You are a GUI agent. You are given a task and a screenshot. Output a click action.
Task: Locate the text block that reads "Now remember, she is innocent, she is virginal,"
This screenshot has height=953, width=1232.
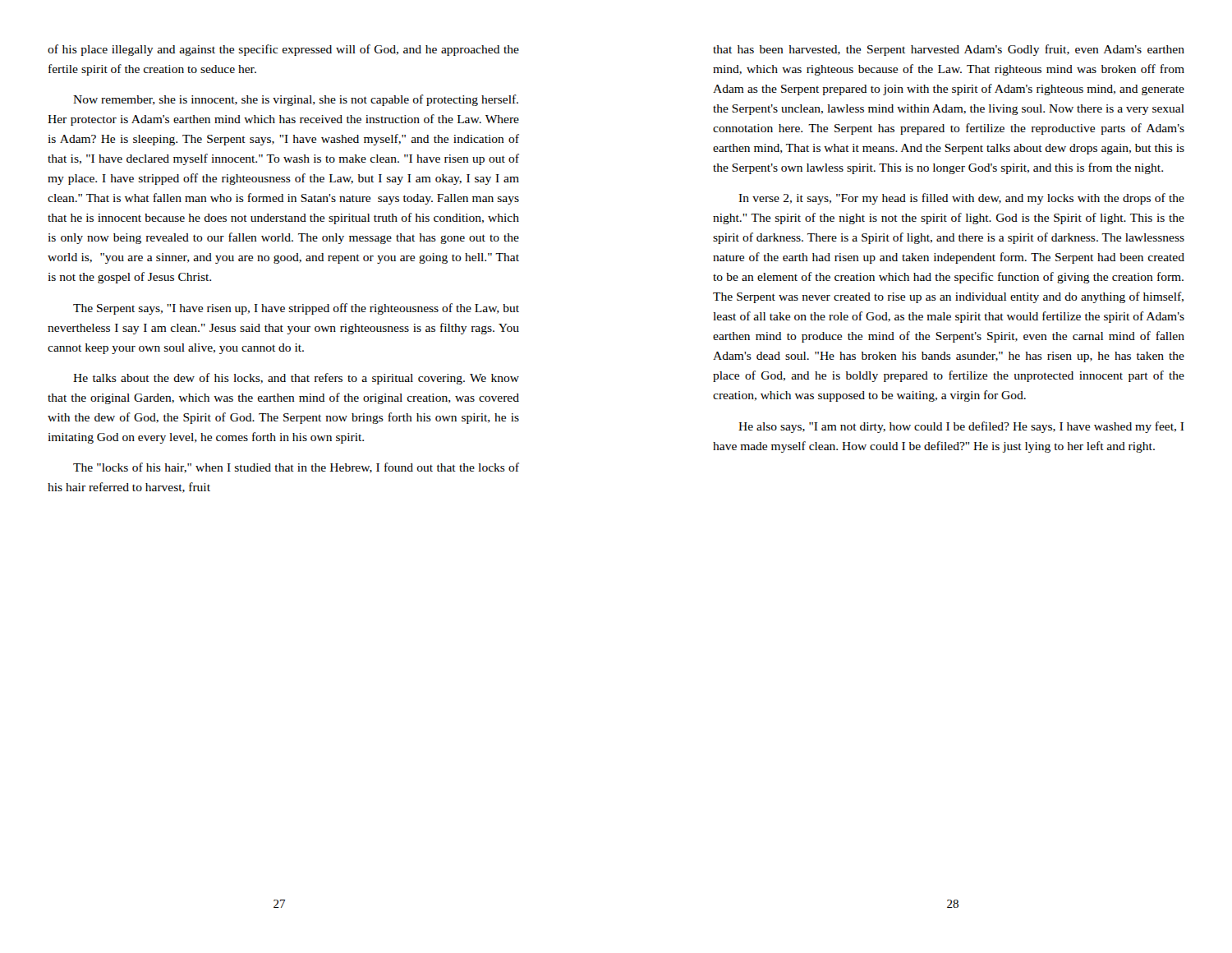(283, 188)
